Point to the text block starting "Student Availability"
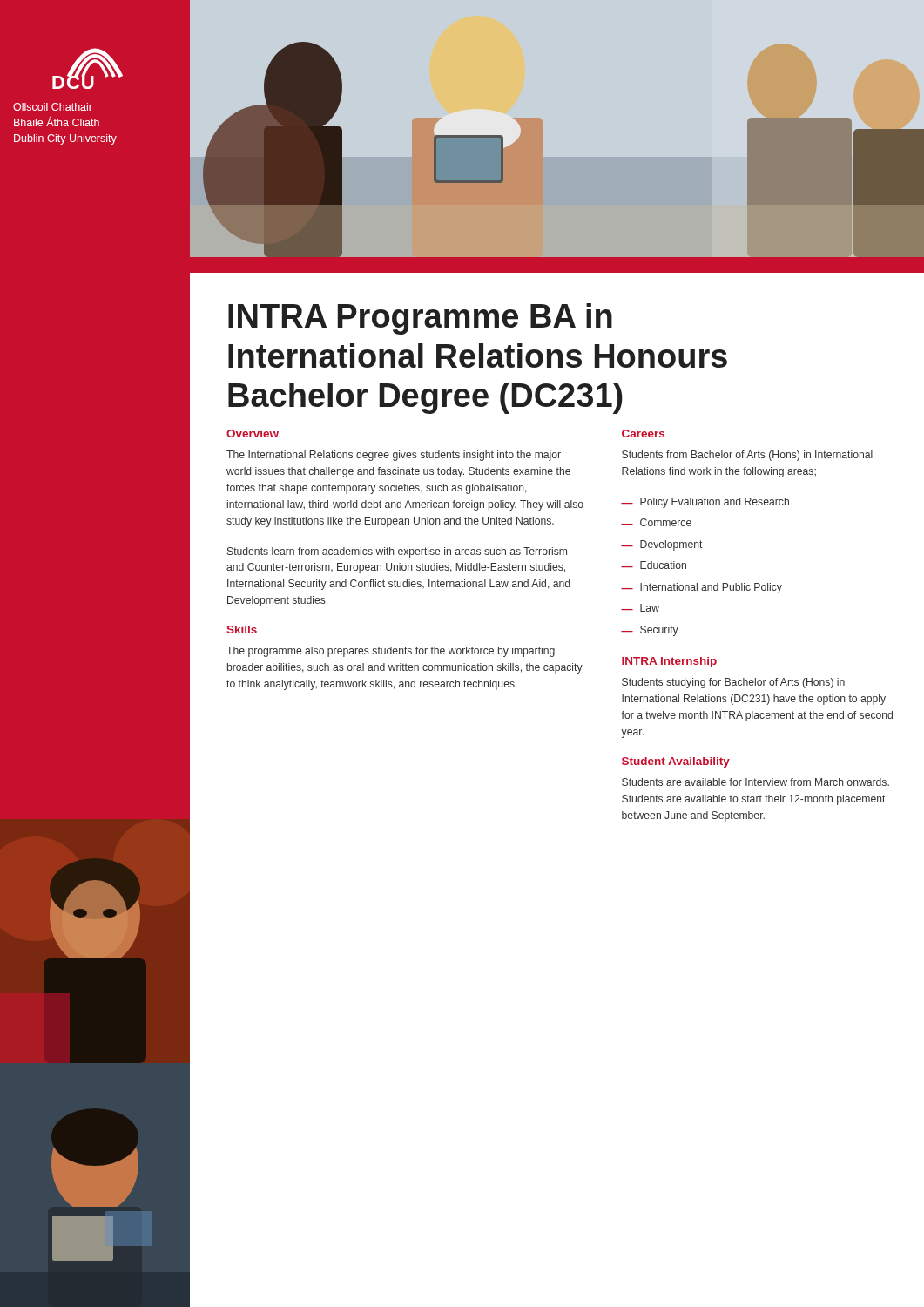Image resolution: width=924 pixels, height=1307 pixels. (x=676, y=762)
